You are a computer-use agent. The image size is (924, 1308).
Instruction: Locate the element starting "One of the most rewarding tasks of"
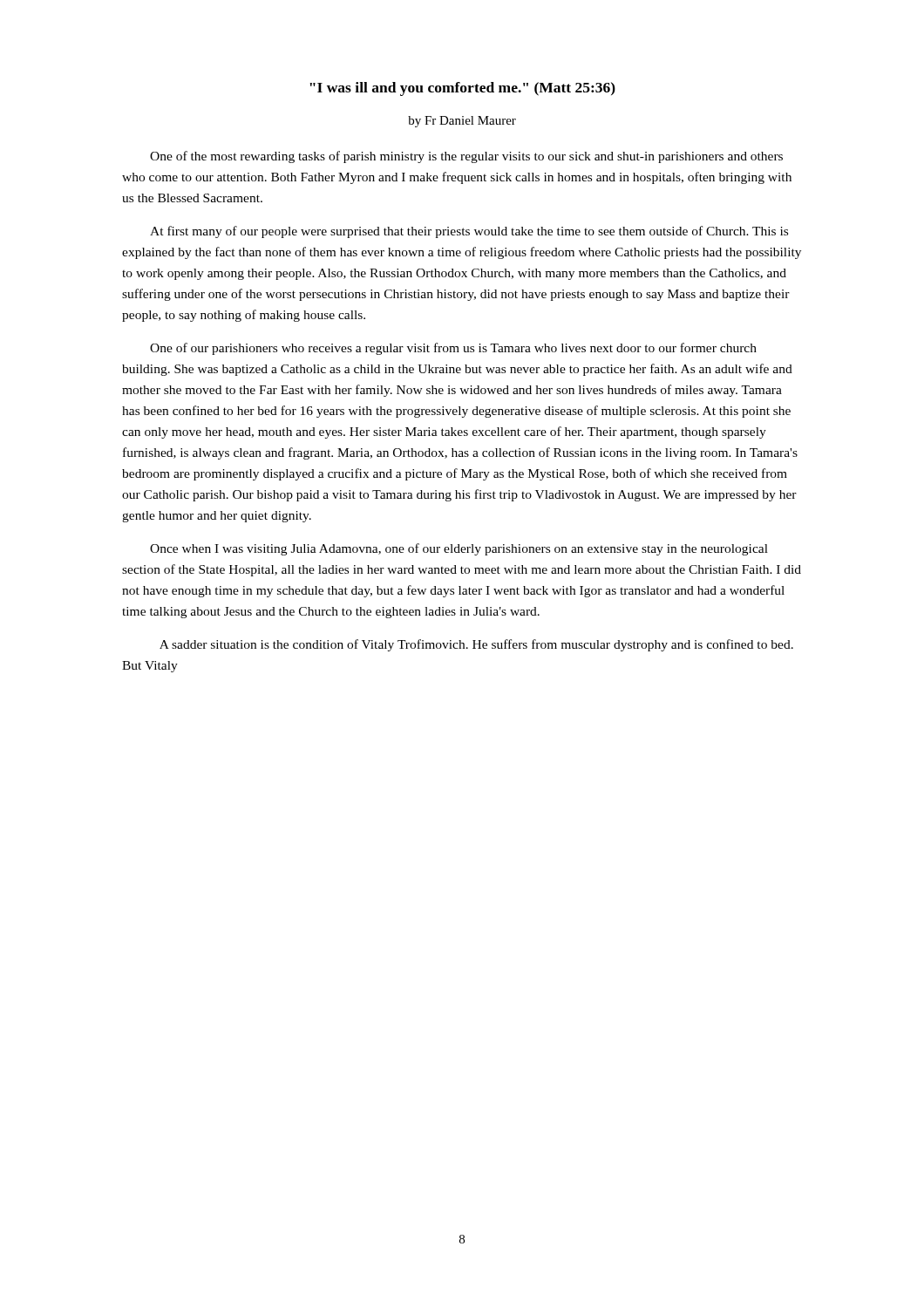click(457, 177)
